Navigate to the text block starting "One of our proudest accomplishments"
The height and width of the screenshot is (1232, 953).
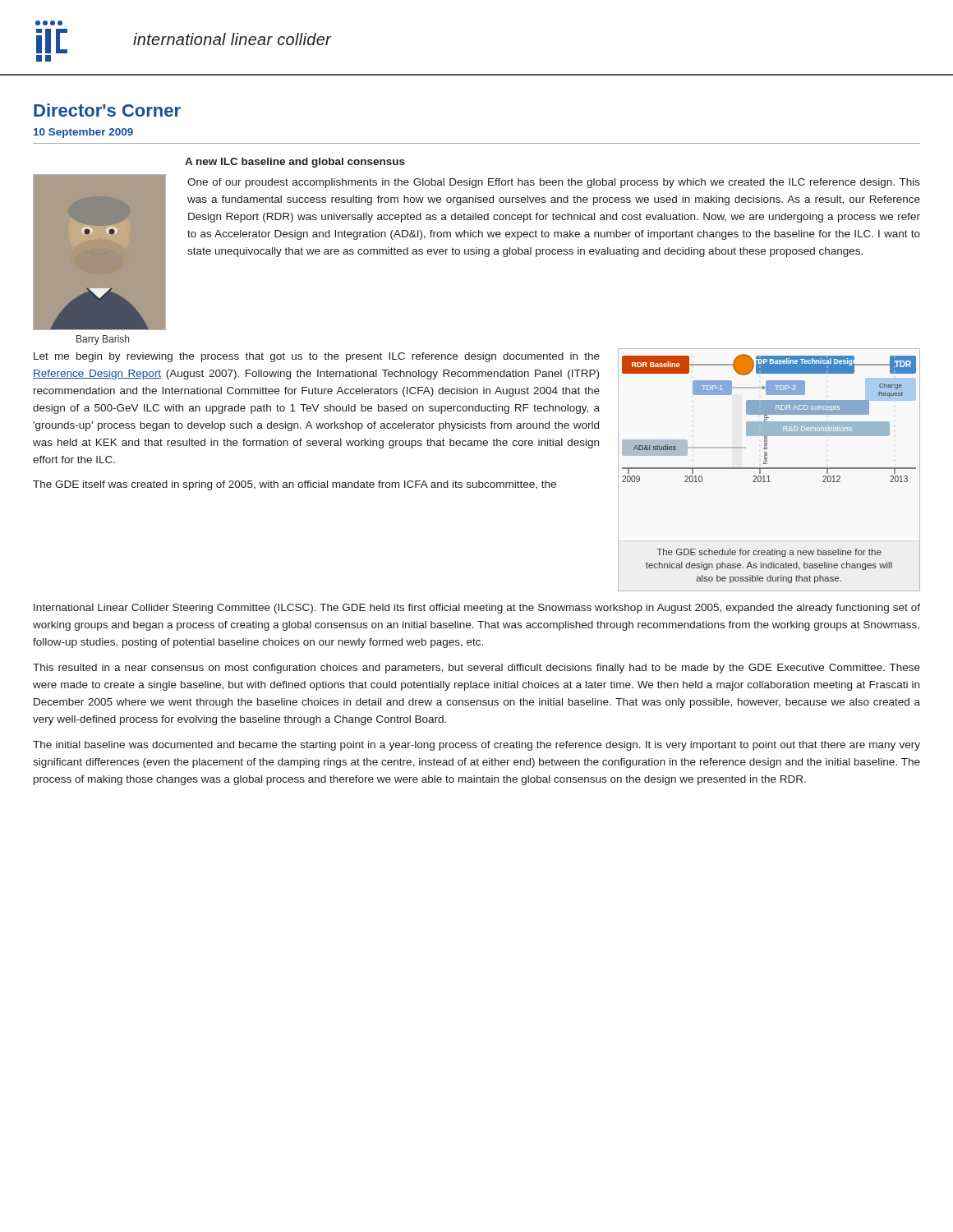coord(554,216)
